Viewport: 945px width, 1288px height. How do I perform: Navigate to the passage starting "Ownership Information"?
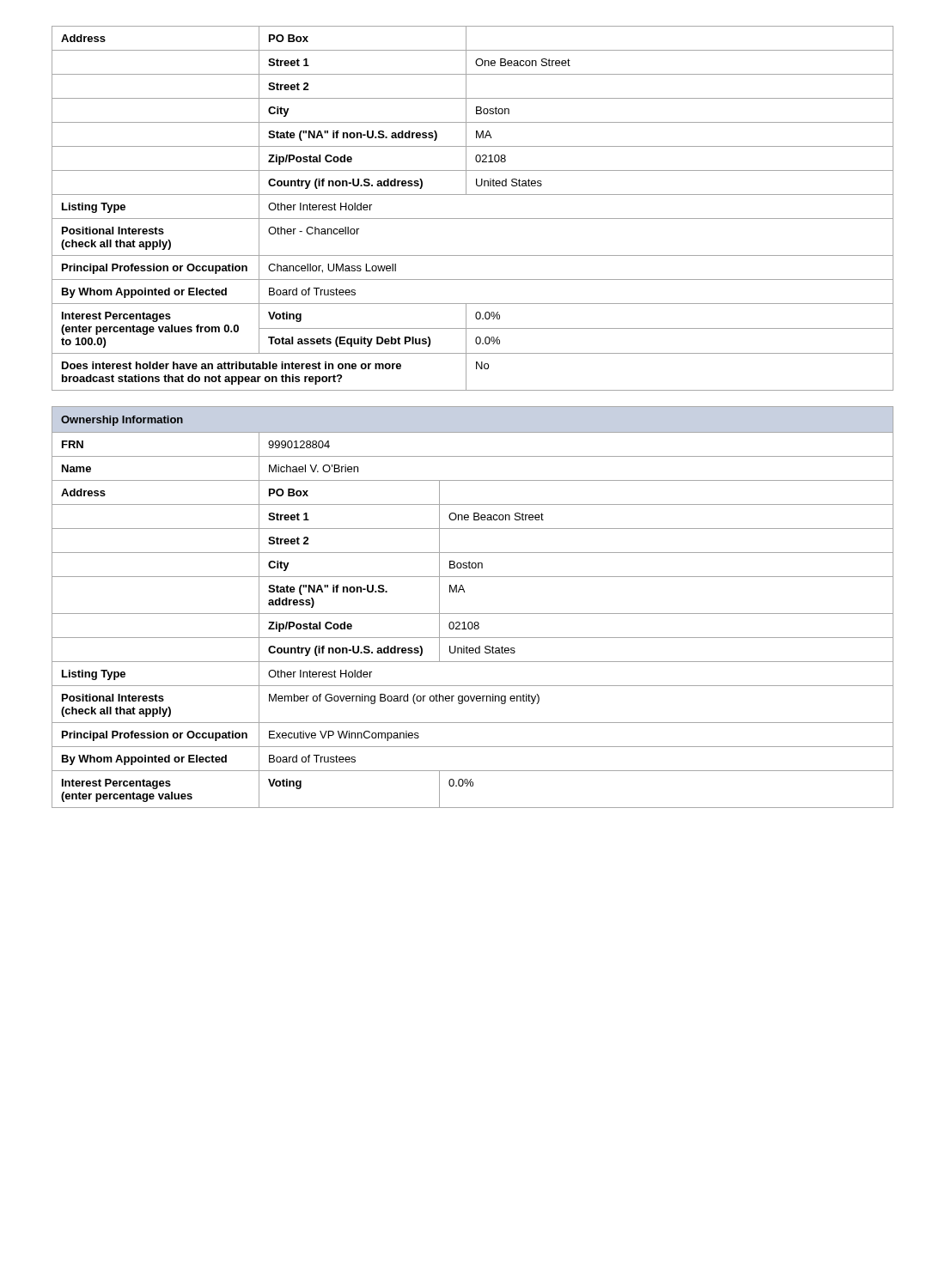122,420
